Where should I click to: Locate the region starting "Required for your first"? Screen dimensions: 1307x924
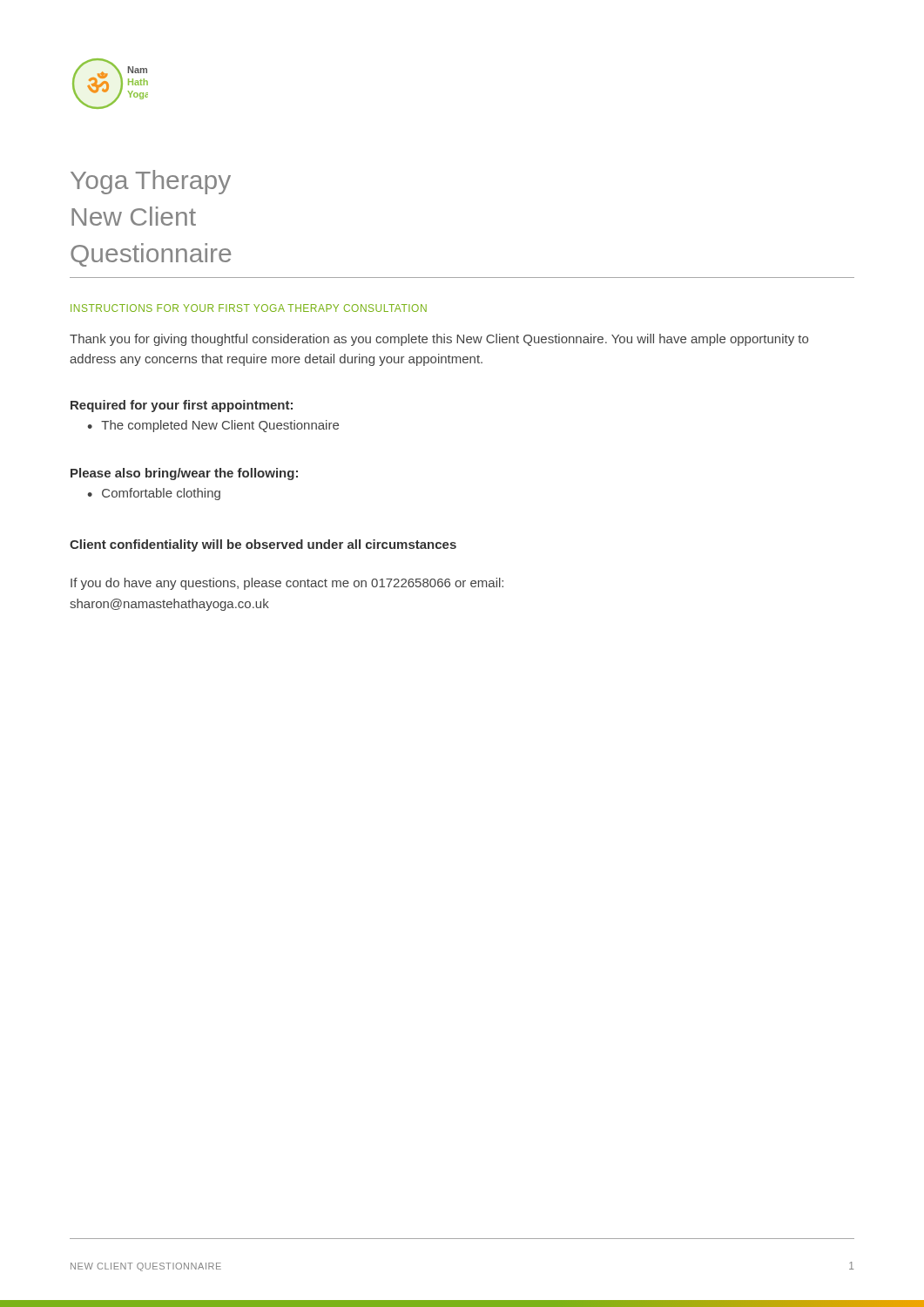tap(182, 404)
